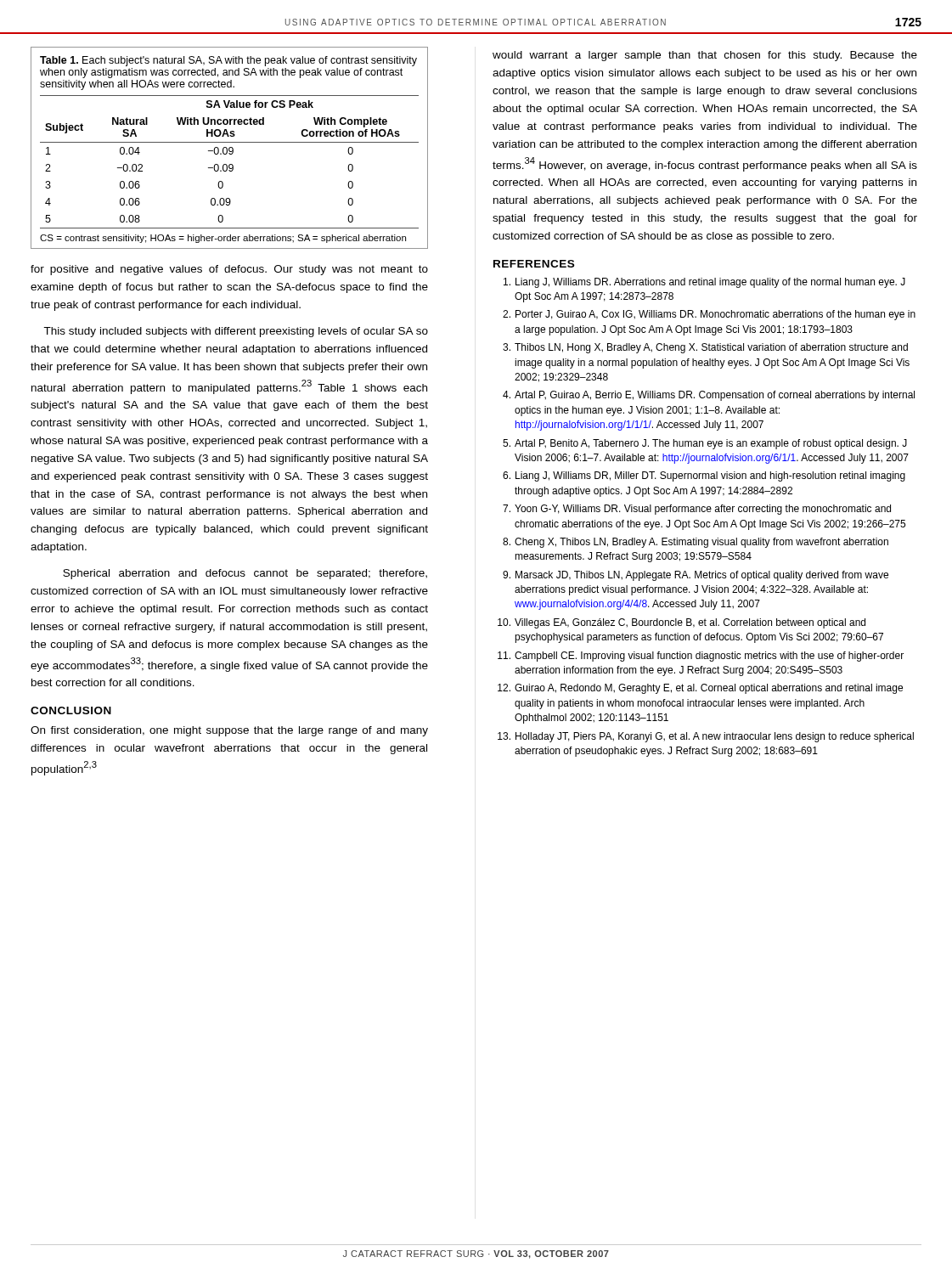Find the block starting "Spherical aberration and"

[x=229, y=628]
